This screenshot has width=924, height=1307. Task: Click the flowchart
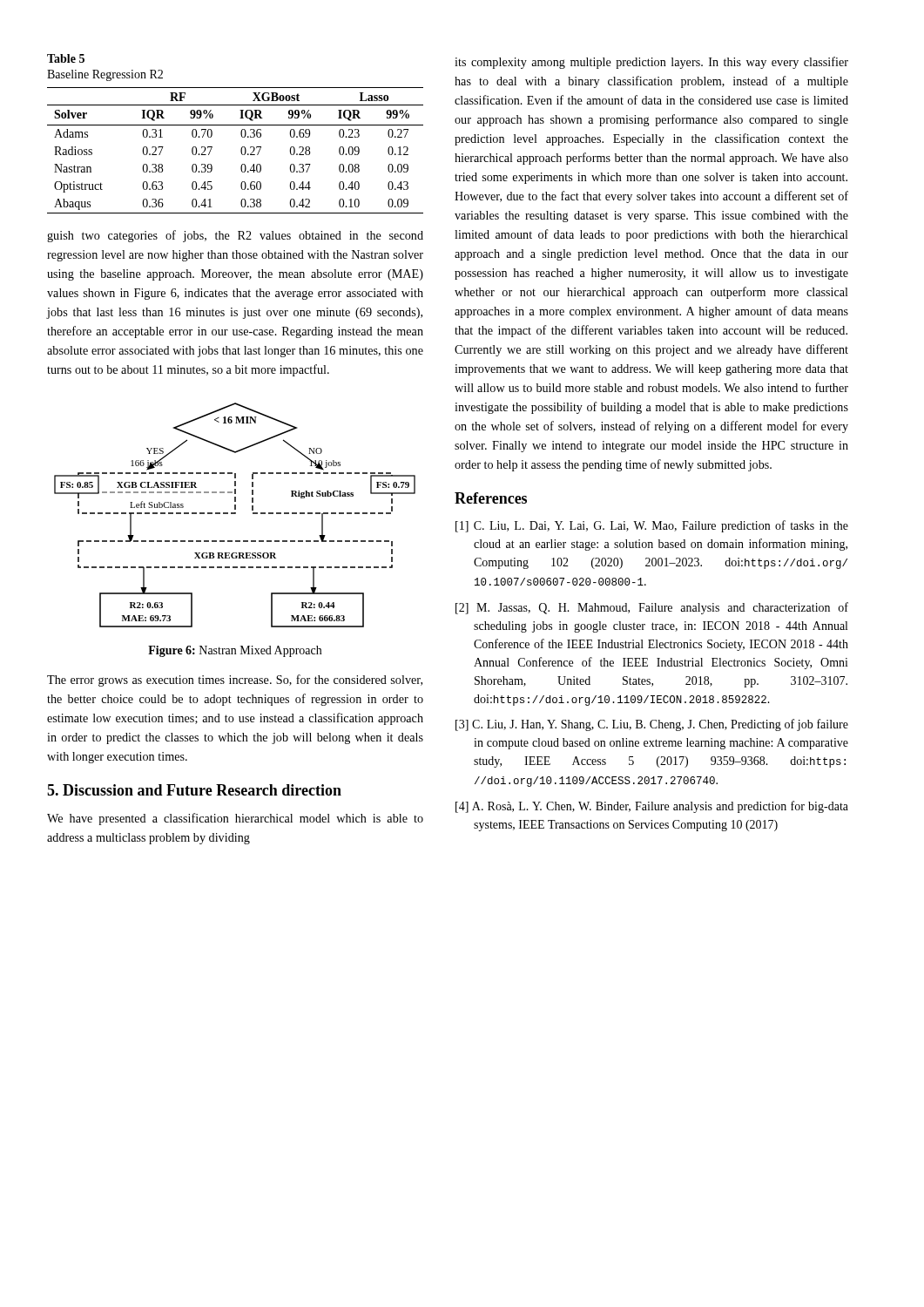click(x=235, y=517)
